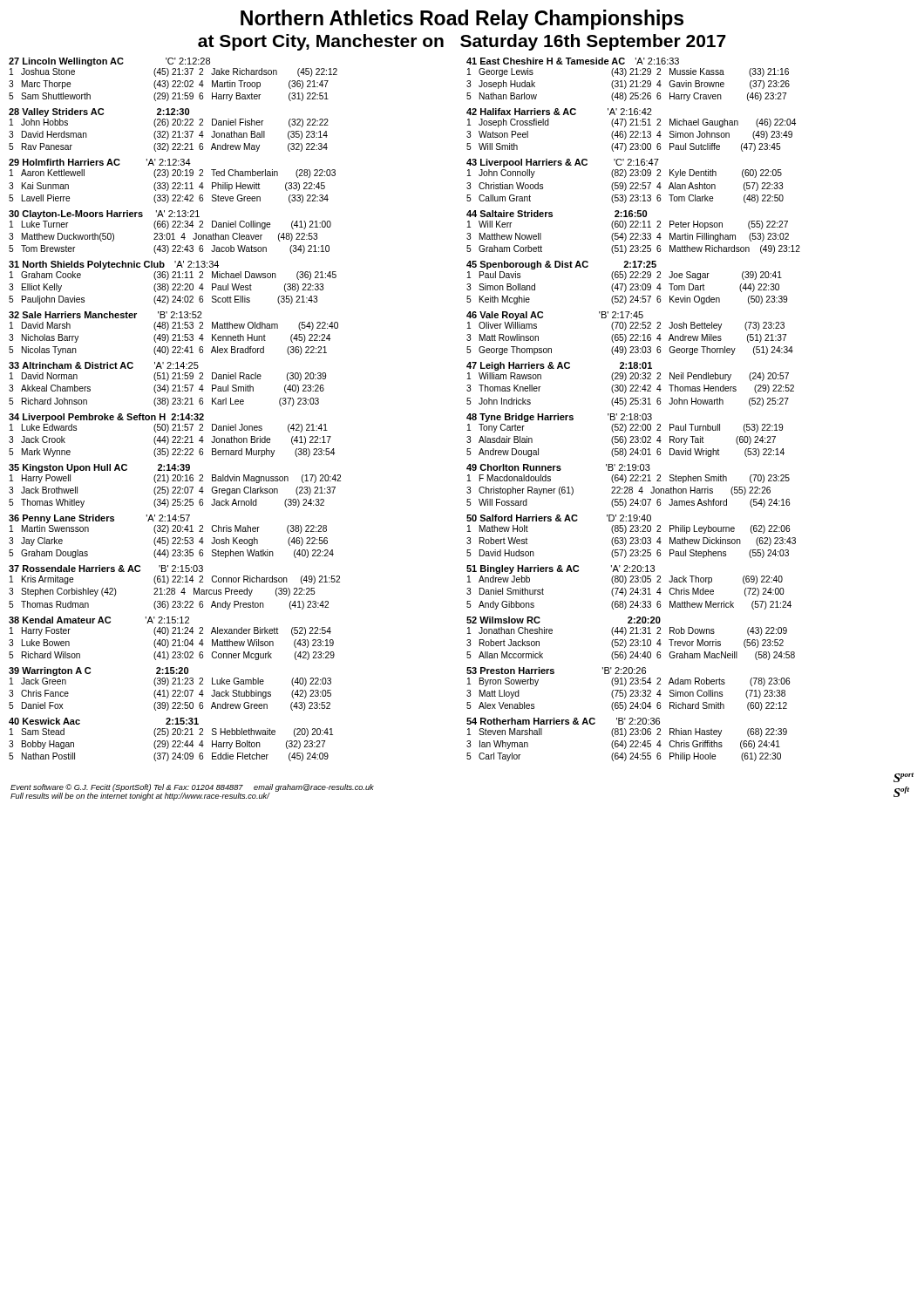Select the table that reads "33Altrincham & District AC"
The width and height of the screenshot is (924, 1308).
(233, 384)
